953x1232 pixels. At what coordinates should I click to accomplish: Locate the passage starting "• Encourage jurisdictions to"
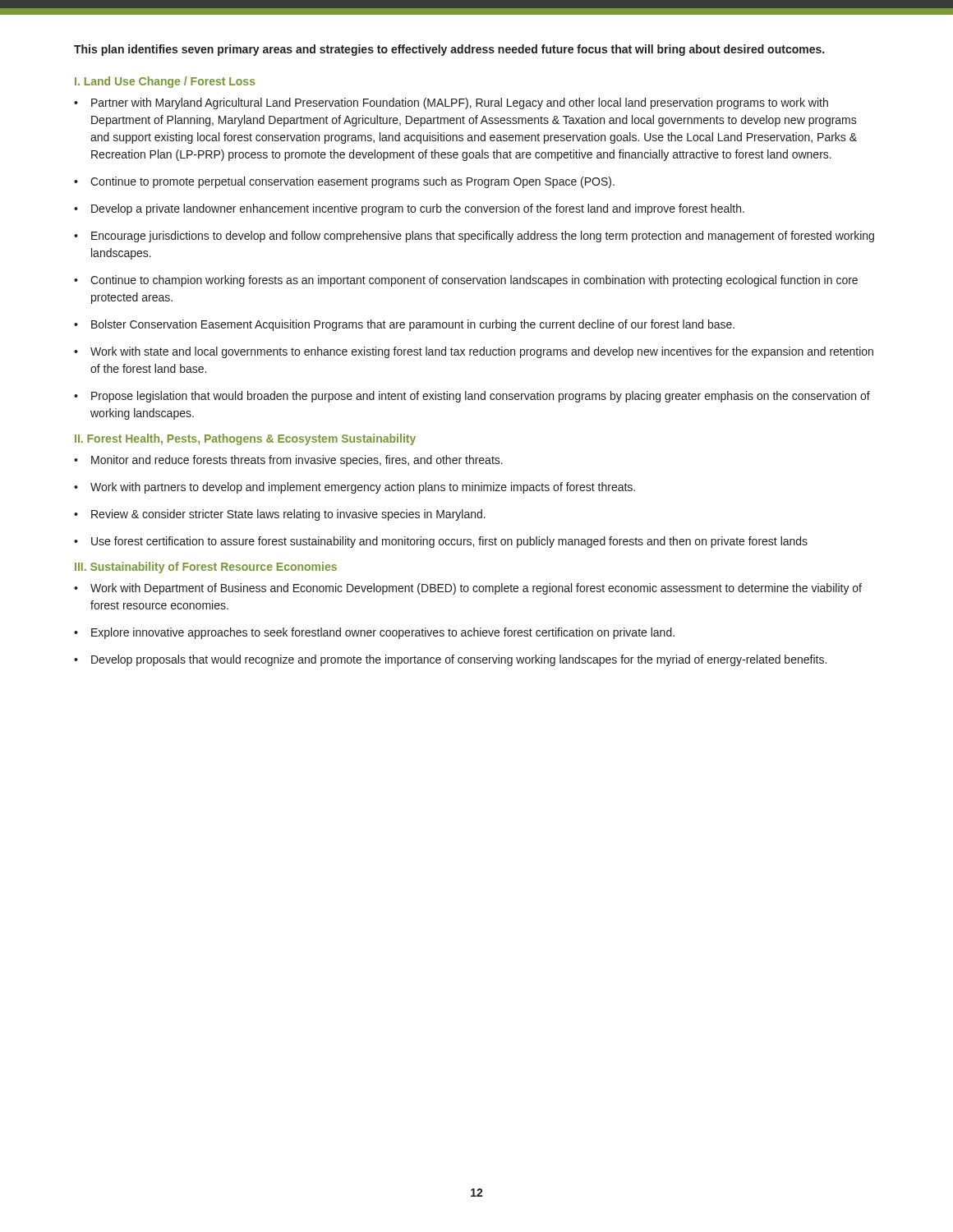coord(476,245)
